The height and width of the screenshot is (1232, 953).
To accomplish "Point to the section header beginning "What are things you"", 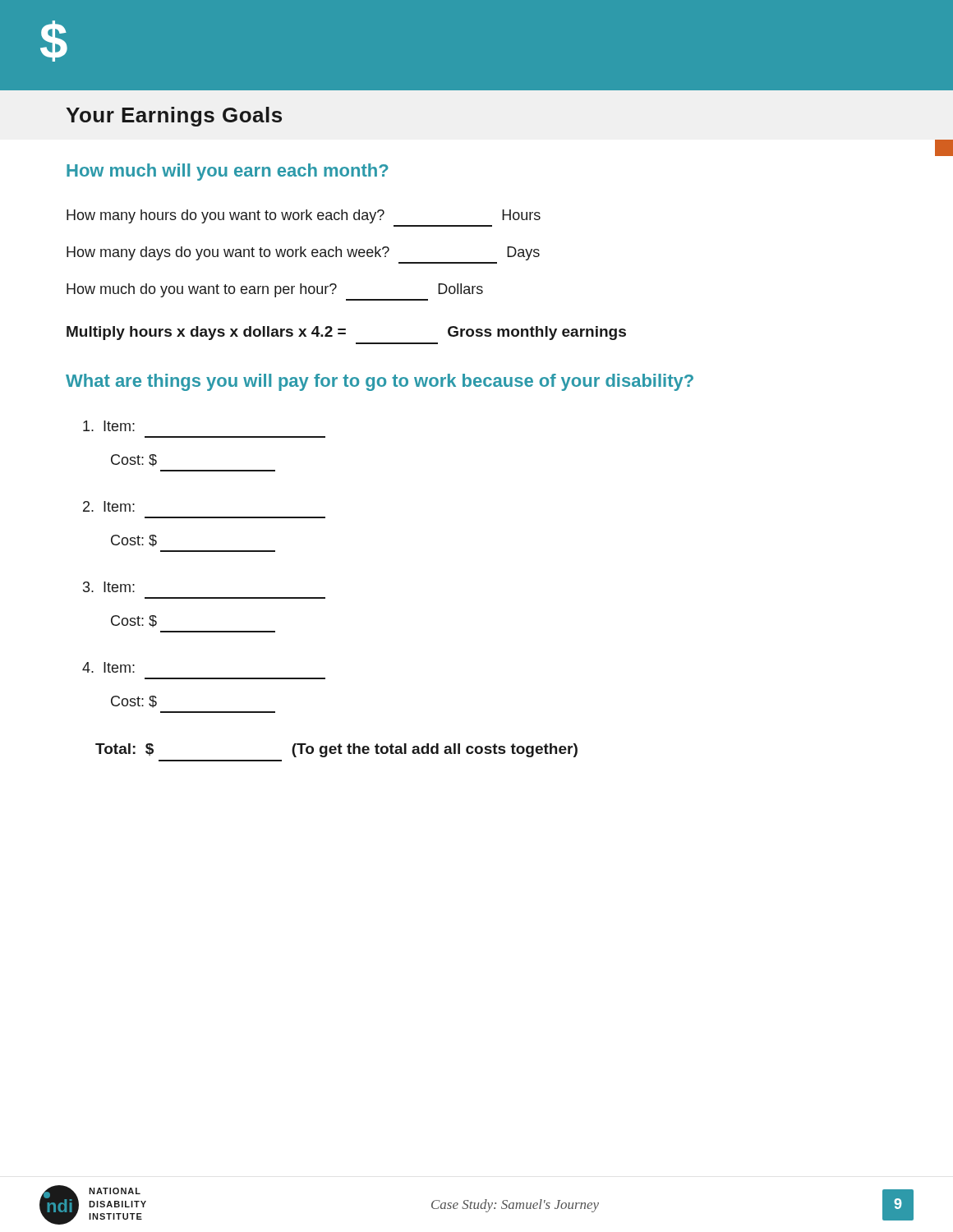I will click(468, 381).
